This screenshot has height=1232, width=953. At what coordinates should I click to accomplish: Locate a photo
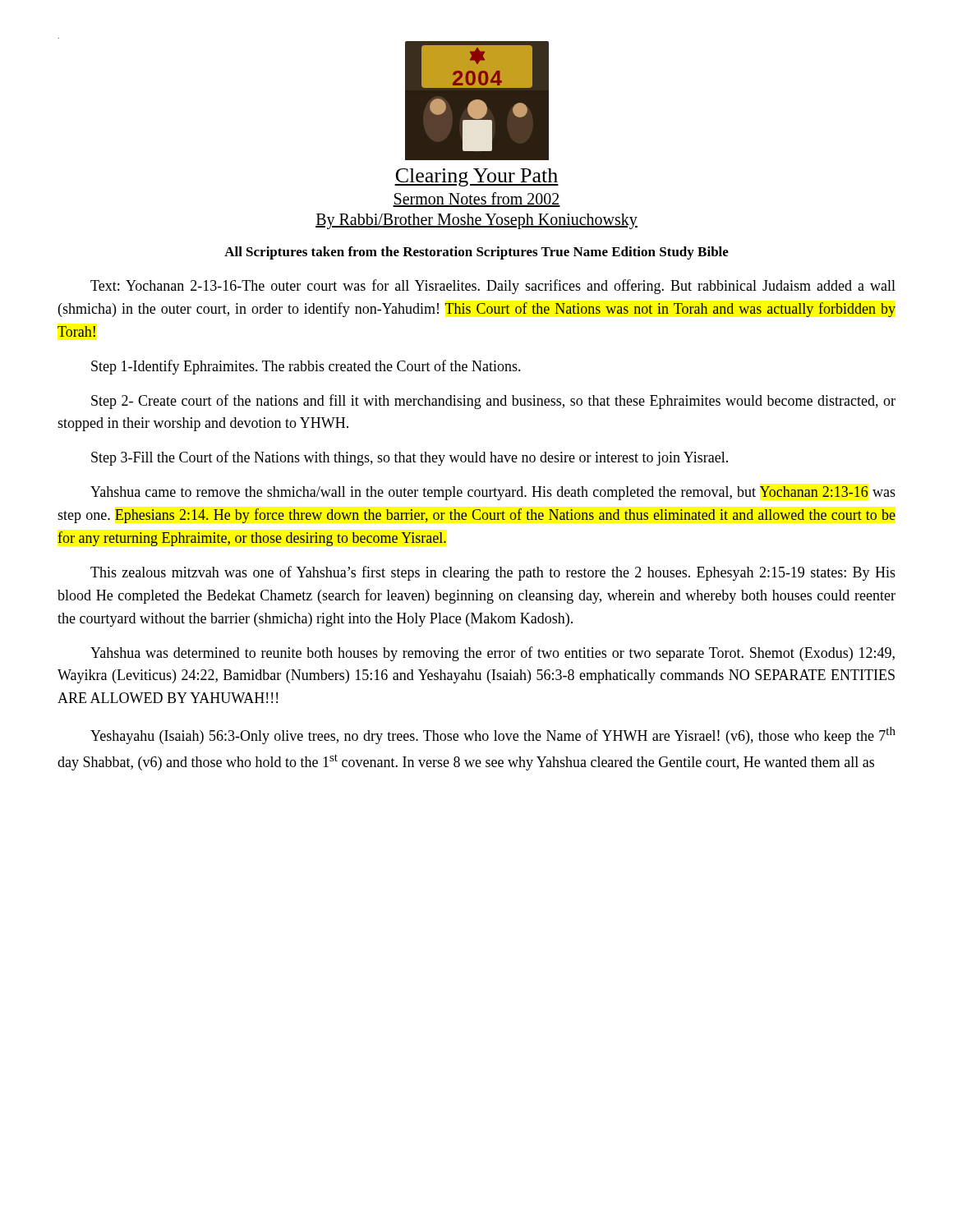(476, 101)
